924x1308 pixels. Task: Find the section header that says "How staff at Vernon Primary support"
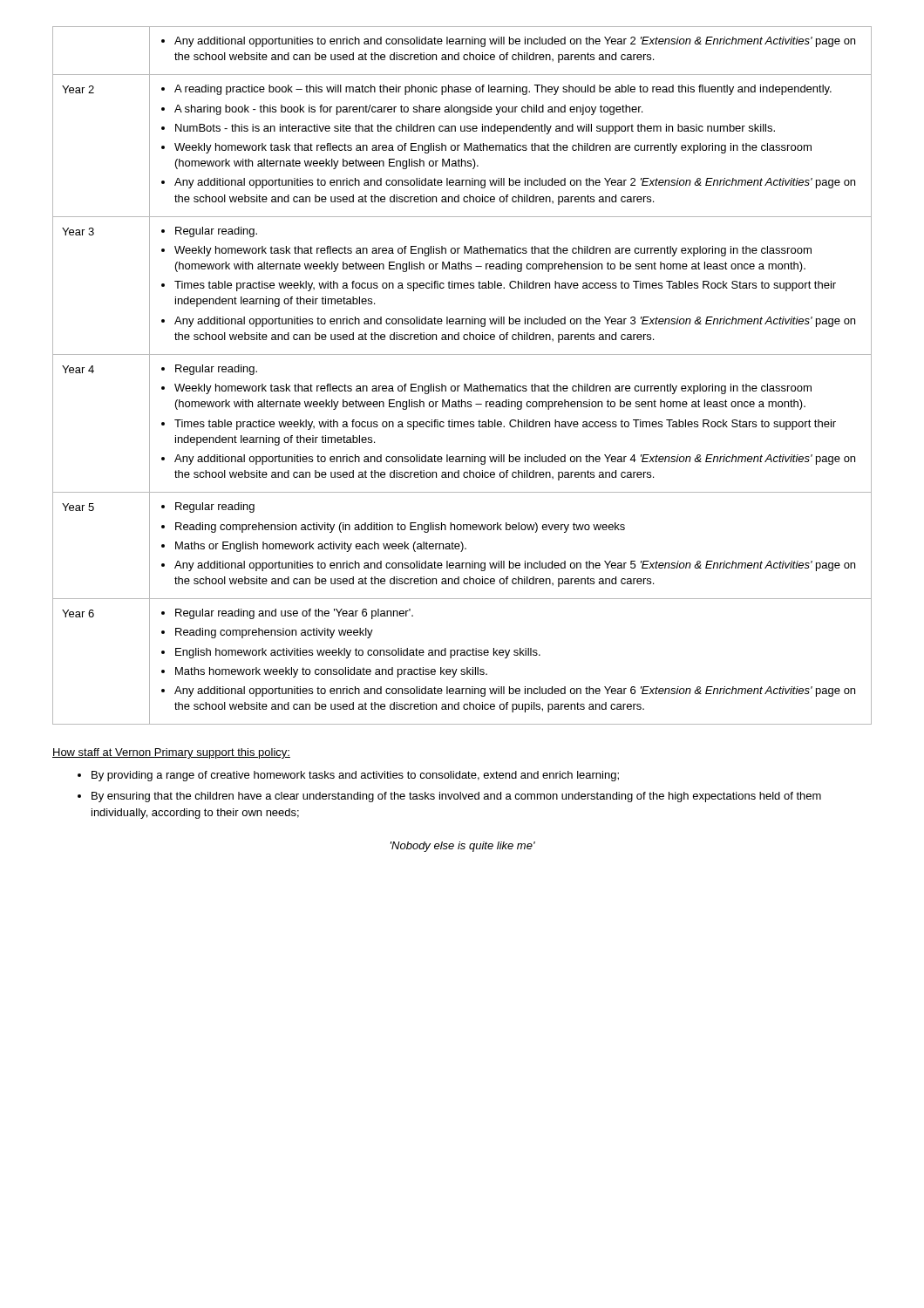coord(171,752)
